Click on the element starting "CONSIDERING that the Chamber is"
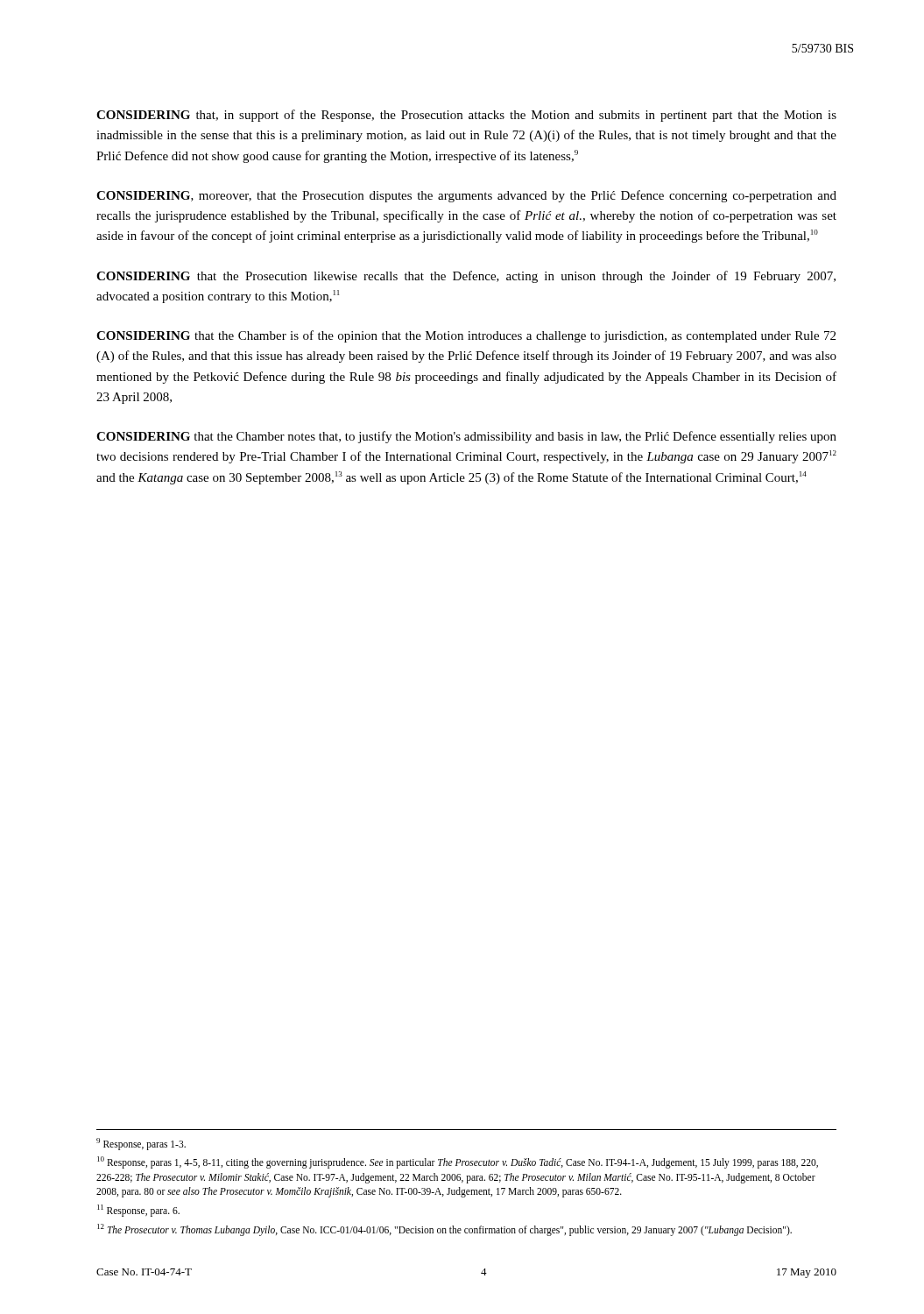The width and height of the screenshot is (924, 1314). [x=466, y=366]
